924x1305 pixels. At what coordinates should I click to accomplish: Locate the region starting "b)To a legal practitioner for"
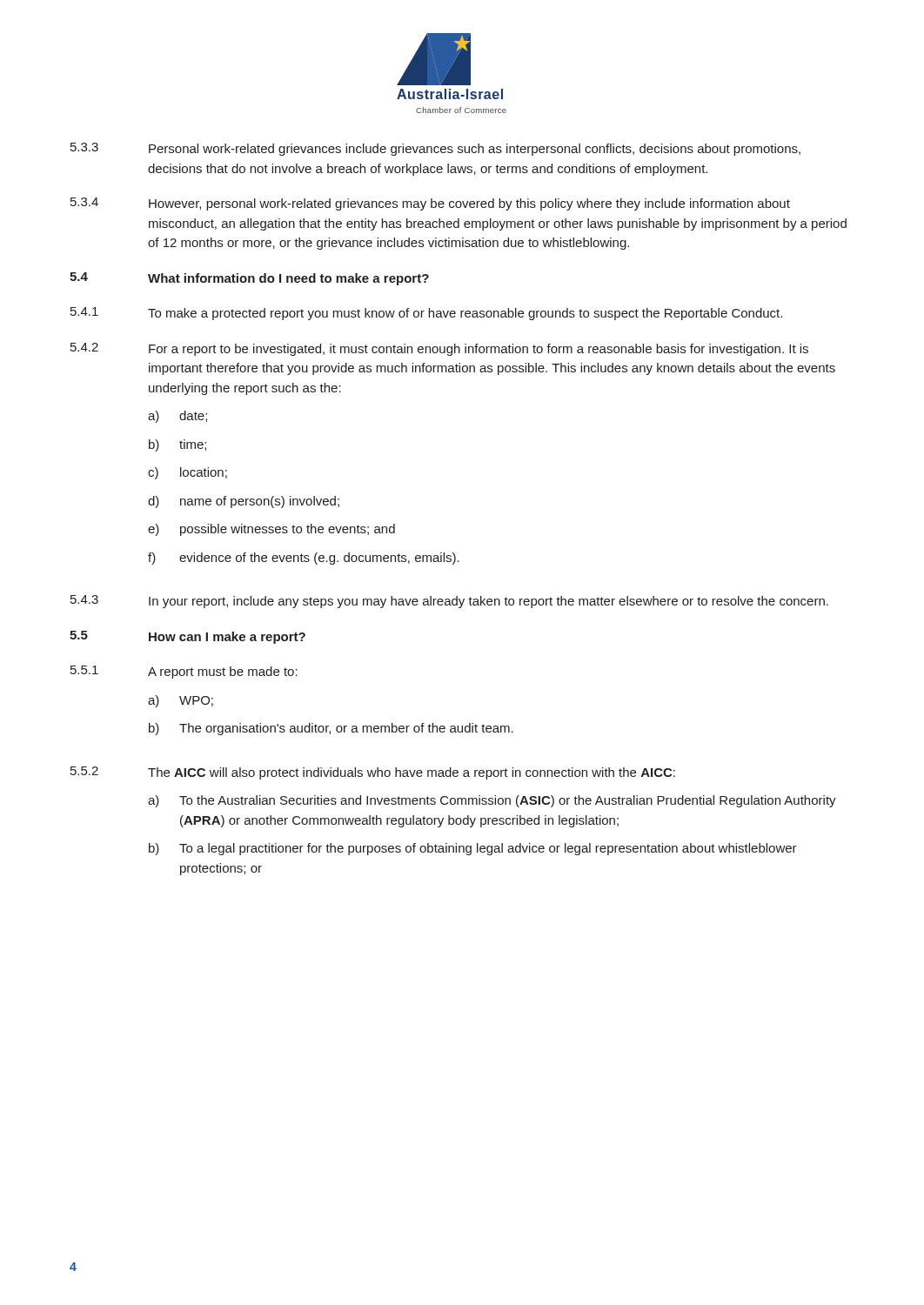point(501,858)
